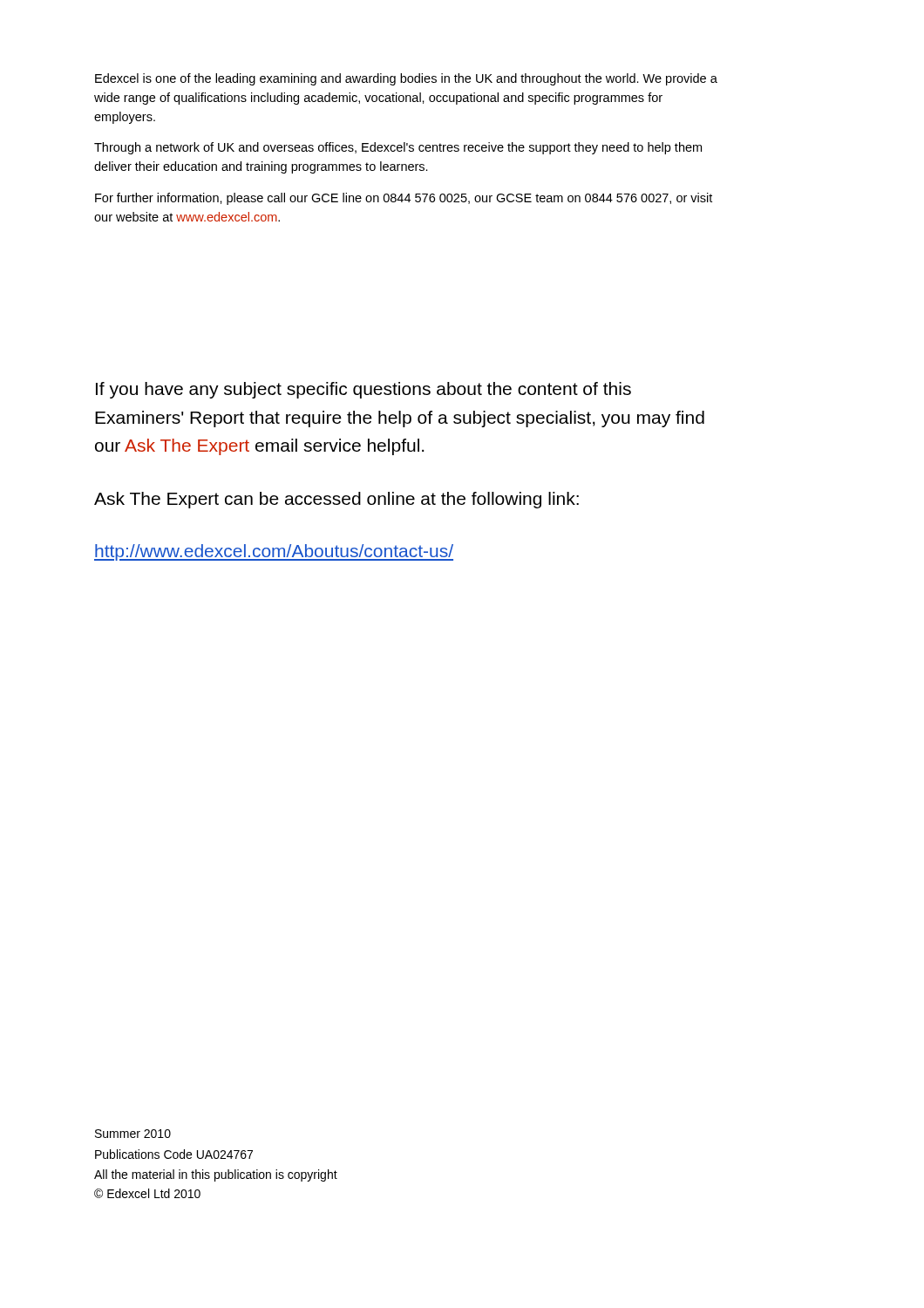This screenshot has width=924, height=1308.
Task: Click on the text block with the text "Summer 2010 Publications Code UA024767 All the"
Action: point(133,1134)
